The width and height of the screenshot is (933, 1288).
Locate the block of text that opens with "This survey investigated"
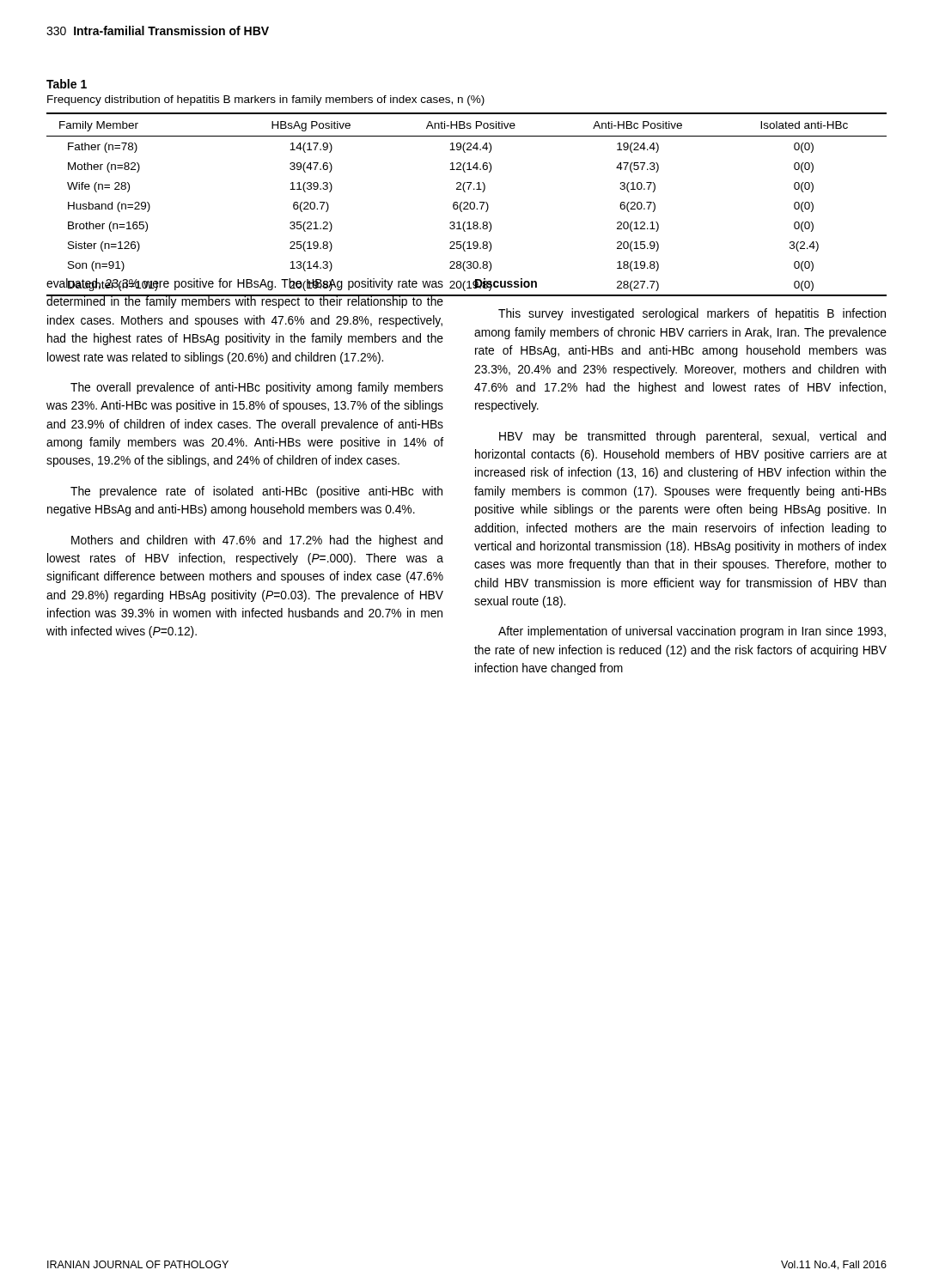(x=680, y=360)
